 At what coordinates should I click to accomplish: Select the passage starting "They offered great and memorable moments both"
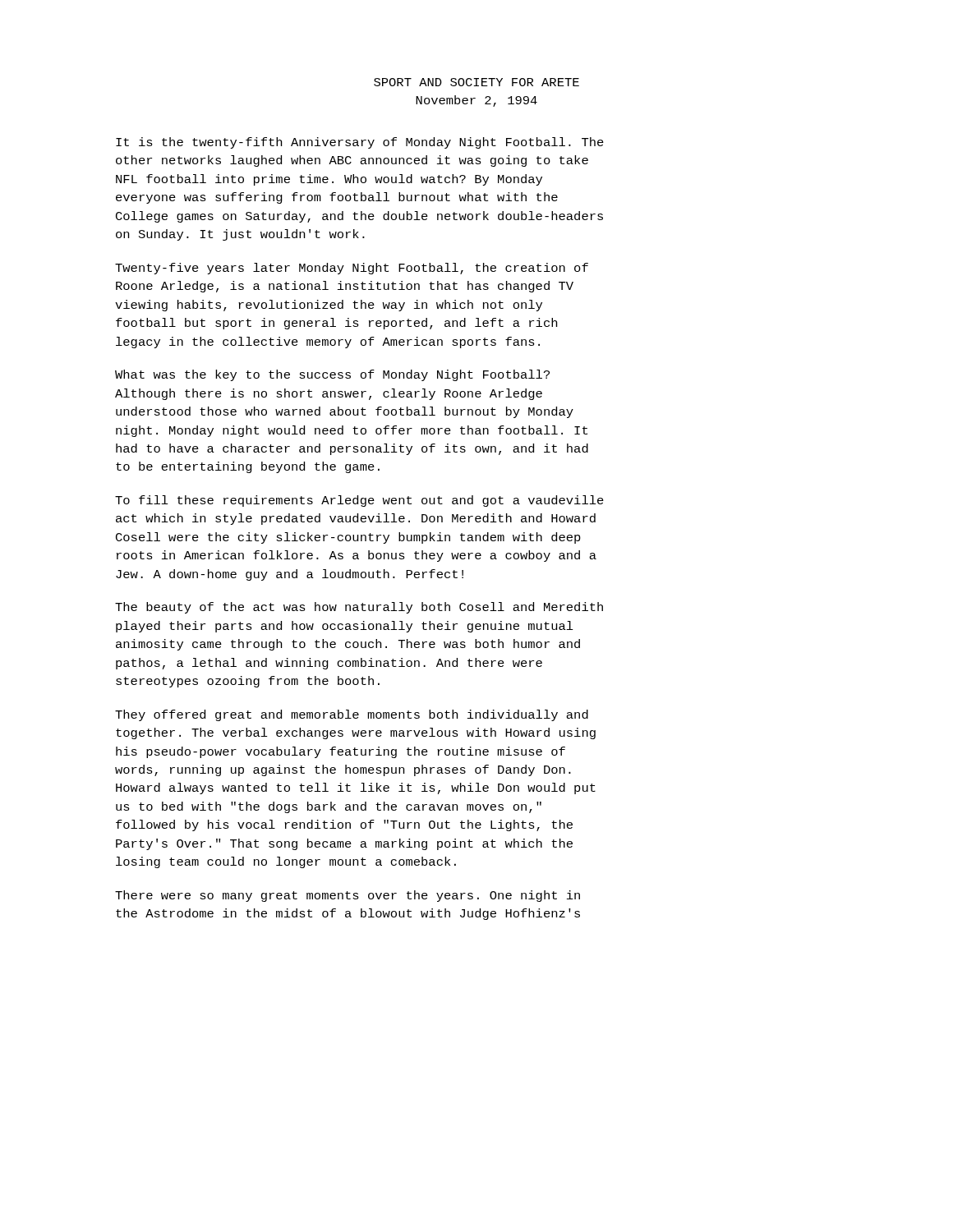click(356, 789)
